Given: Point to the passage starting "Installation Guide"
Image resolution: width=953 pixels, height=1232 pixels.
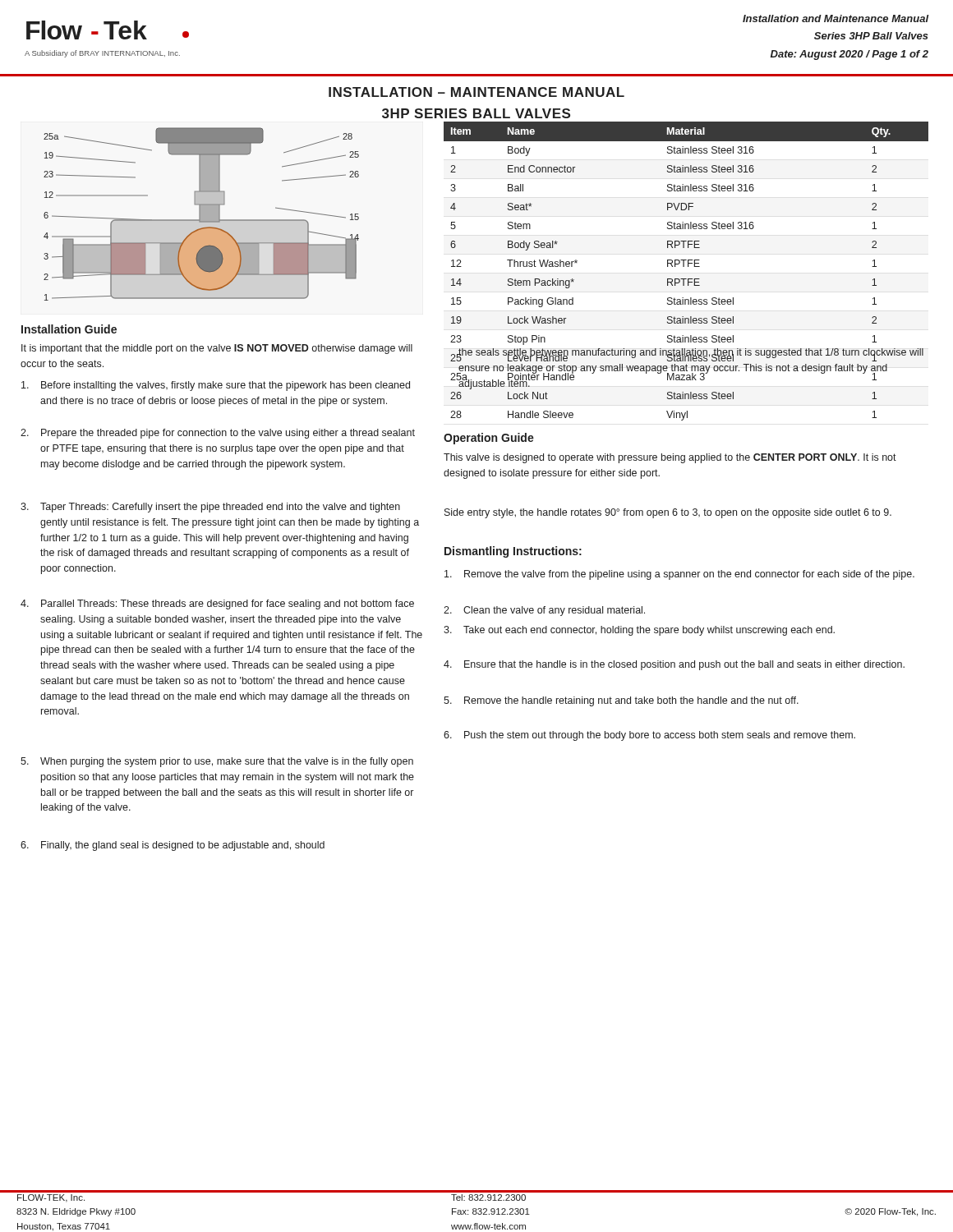Looking at the screenshot, I should [69, 329].
